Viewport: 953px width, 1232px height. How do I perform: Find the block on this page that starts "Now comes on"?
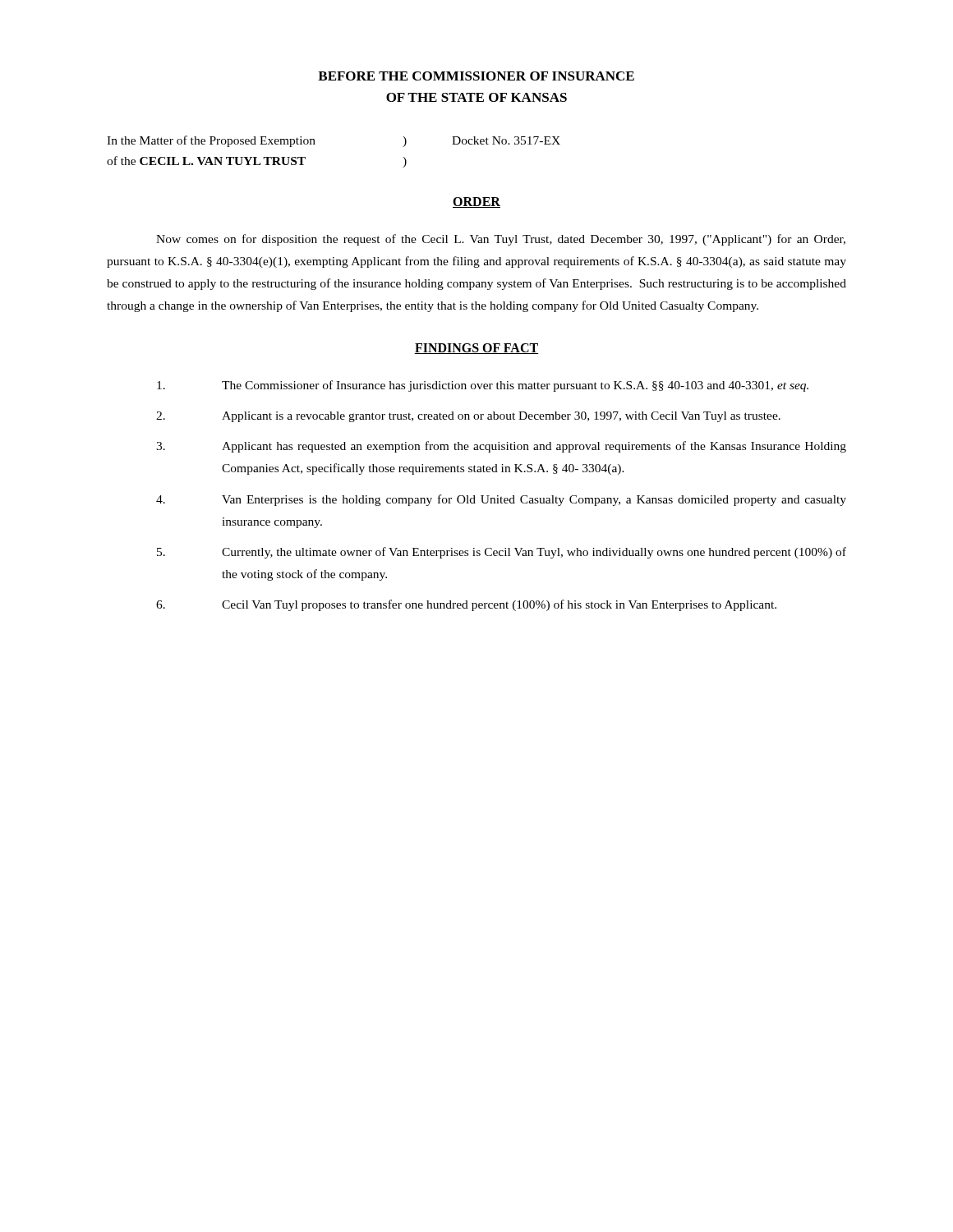(x=476, y=272)
